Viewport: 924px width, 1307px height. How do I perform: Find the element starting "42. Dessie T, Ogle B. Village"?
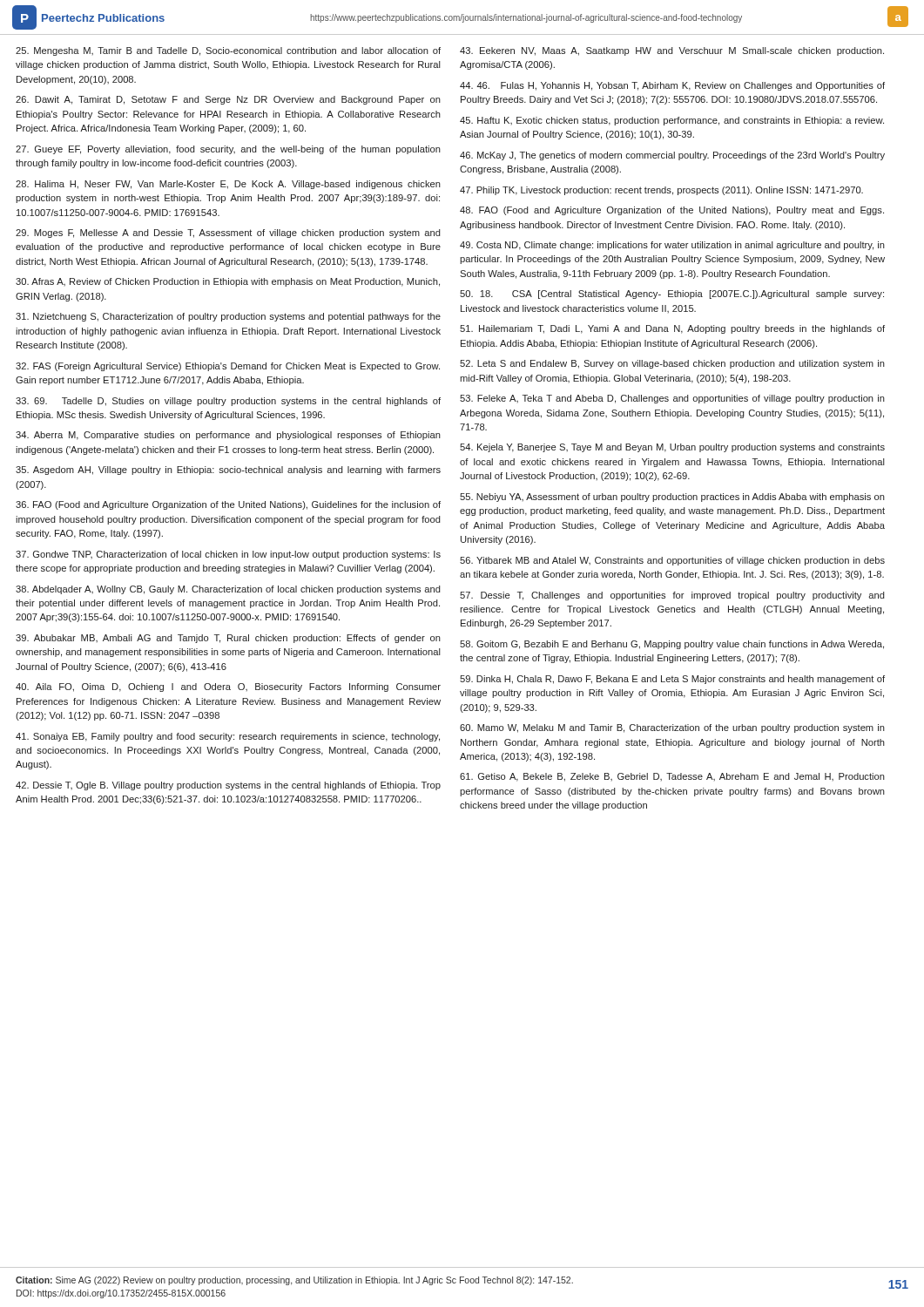pos(228,792)
